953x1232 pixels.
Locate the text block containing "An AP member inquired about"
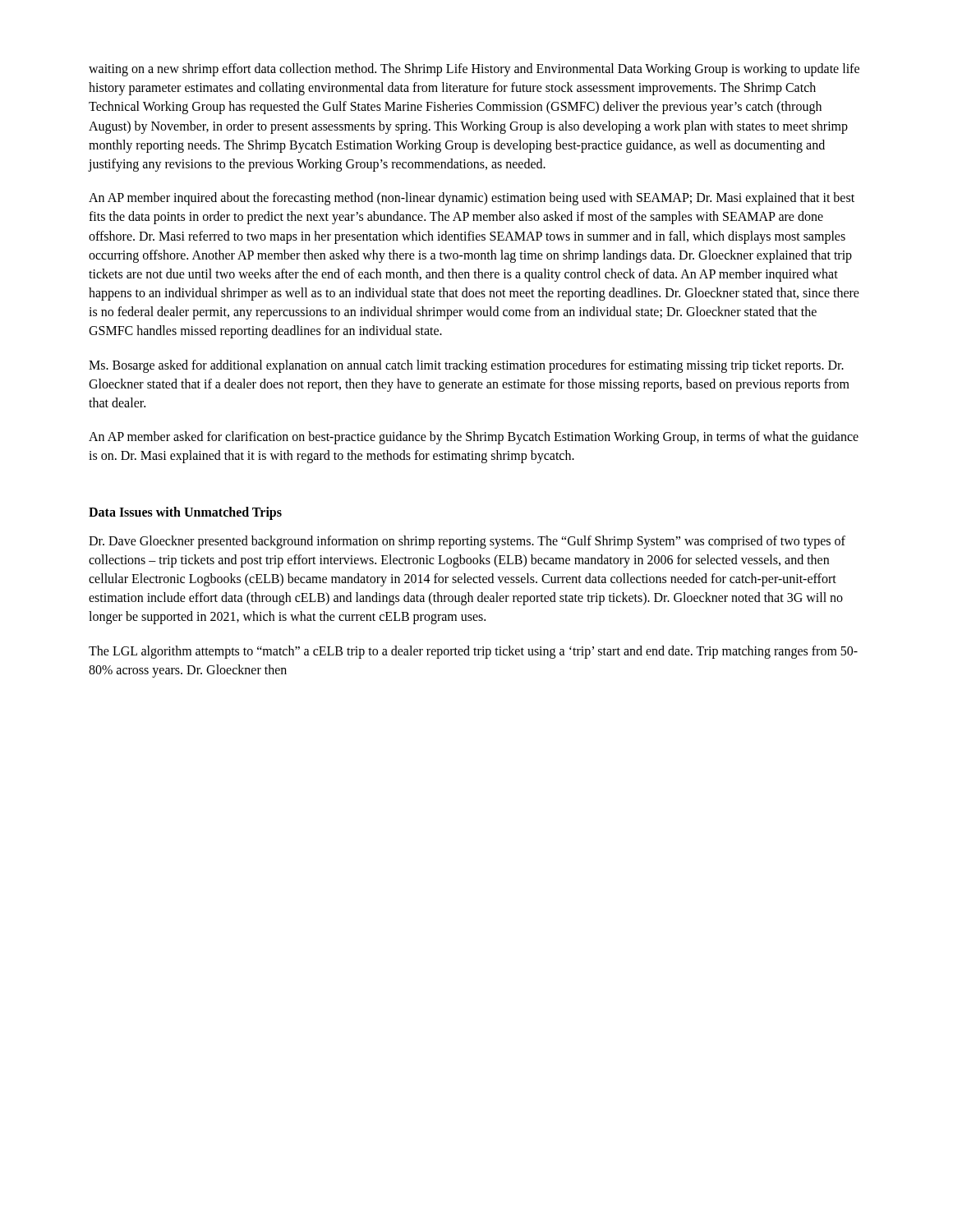click(474, 264)
